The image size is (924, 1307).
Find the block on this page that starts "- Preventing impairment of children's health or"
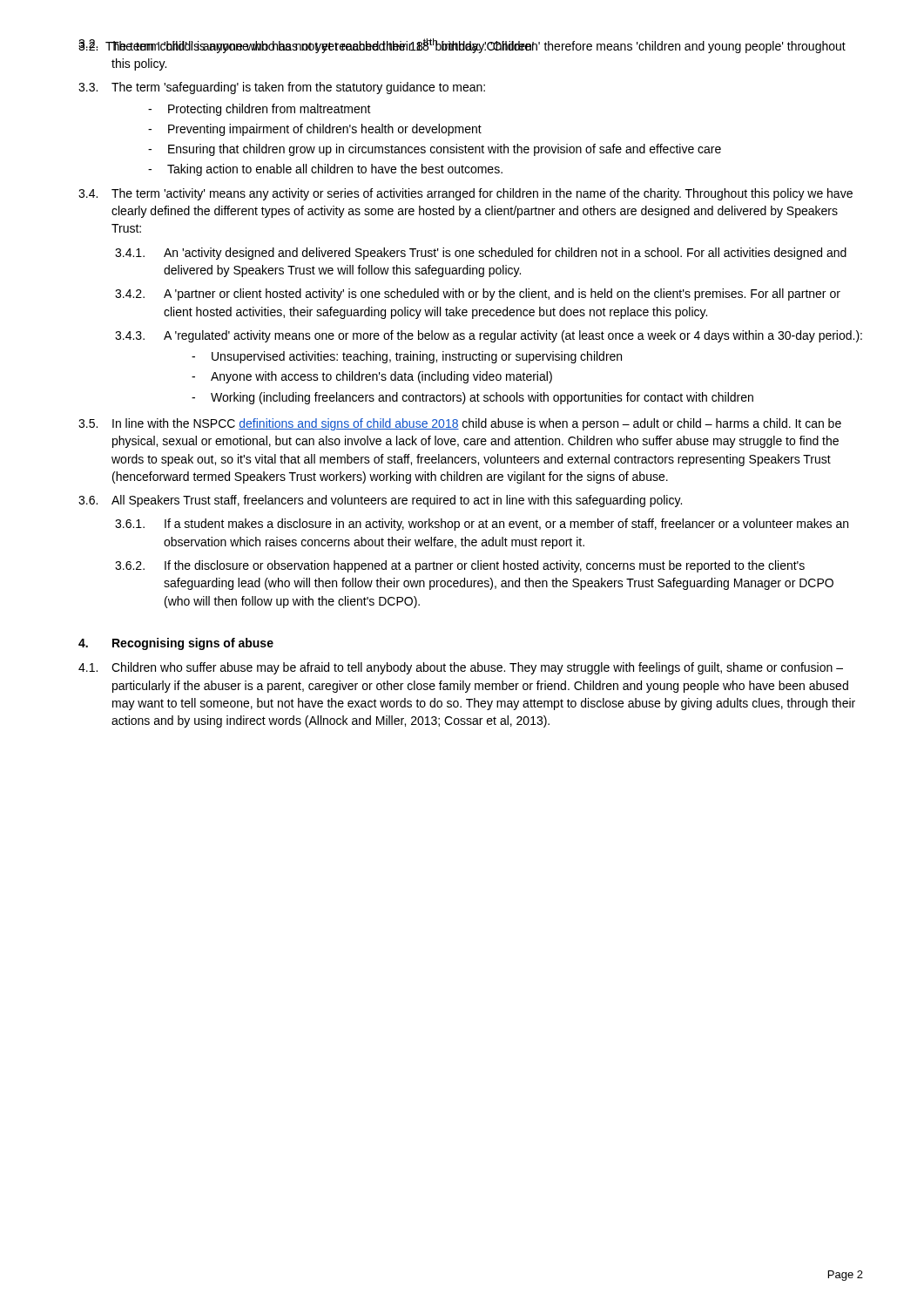tap(315, 129)
